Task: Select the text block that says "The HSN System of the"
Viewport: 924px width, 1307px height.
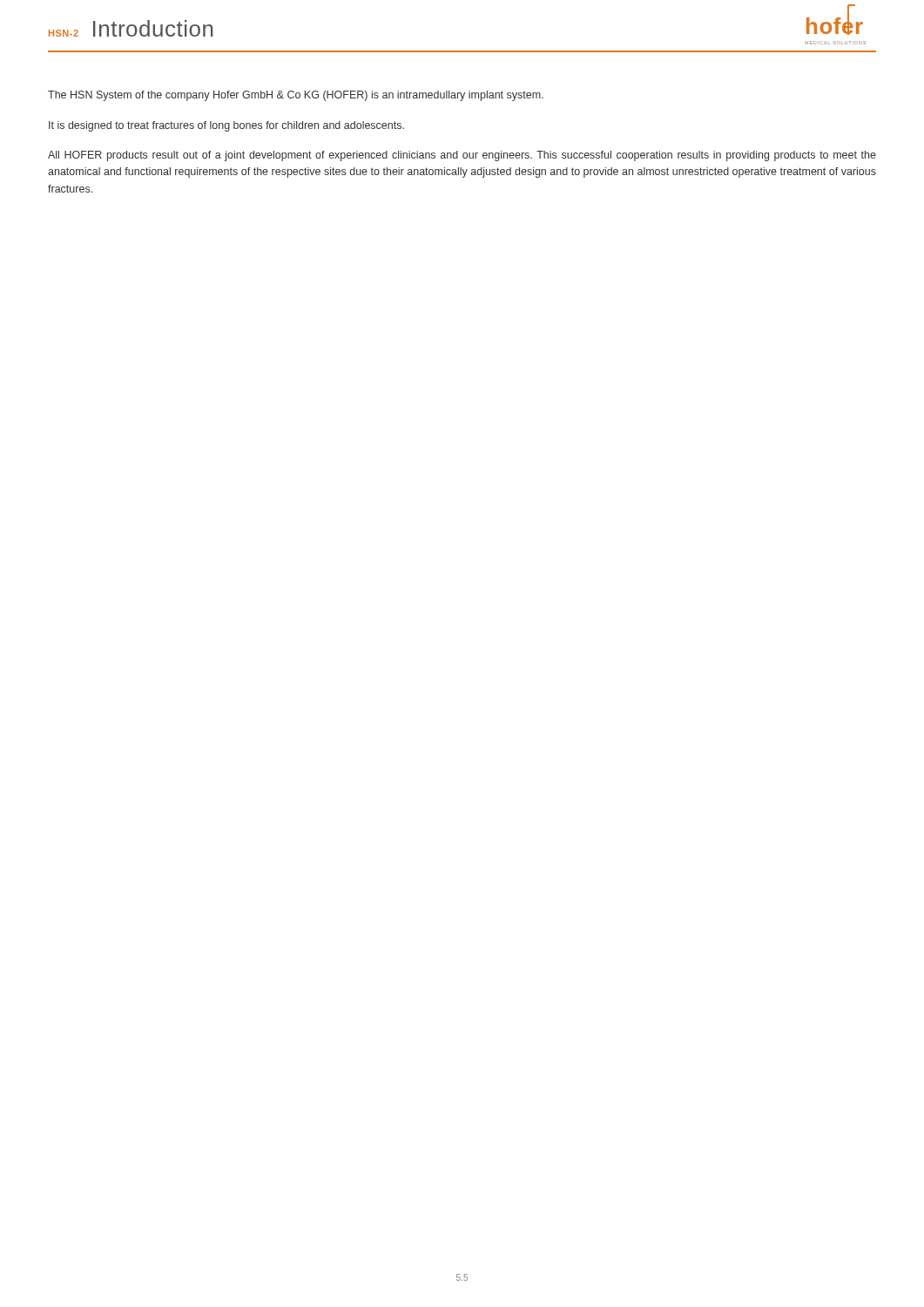Action: (x=296, y=95)
